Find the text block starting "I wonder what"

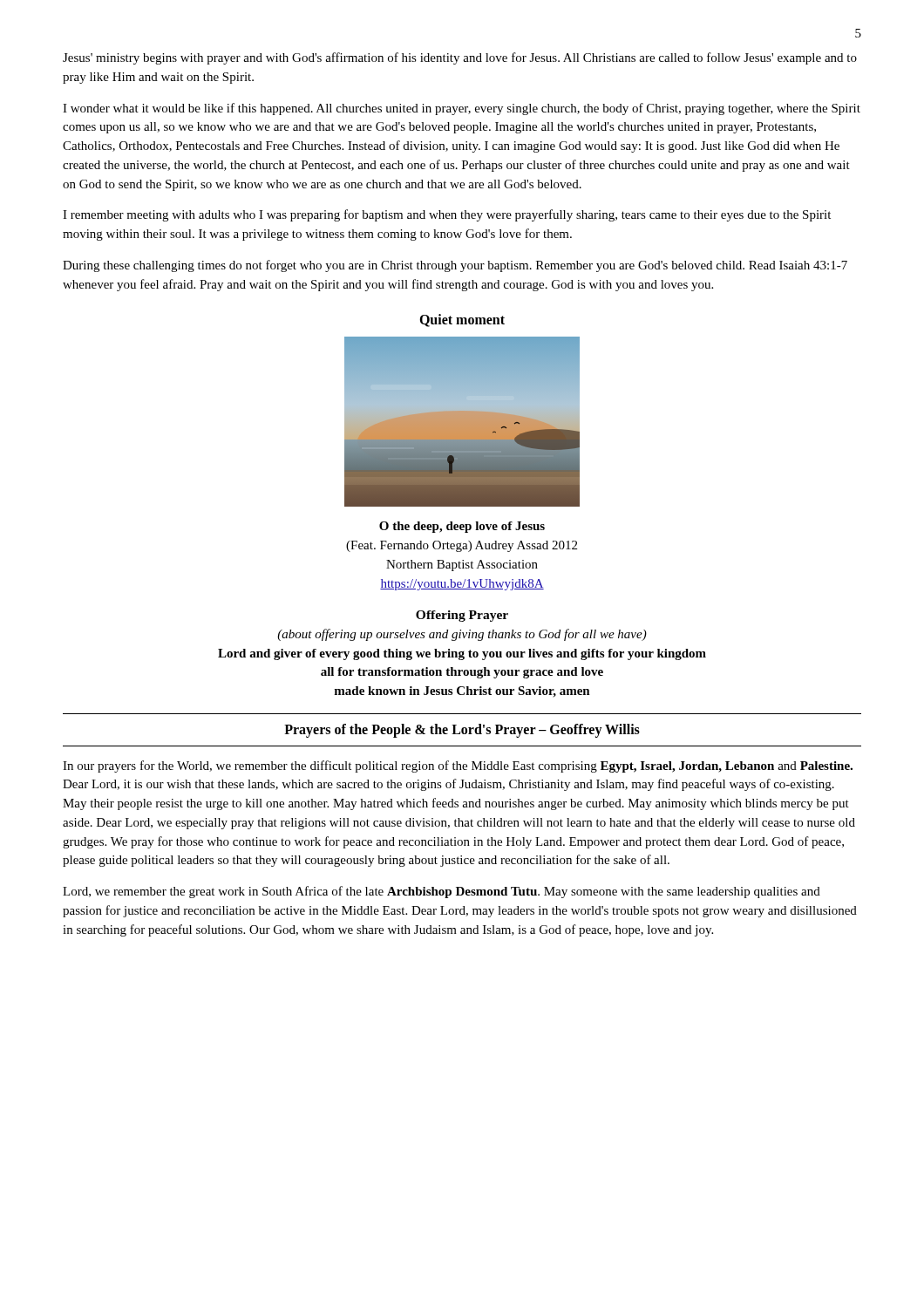(x=461, y=146)
